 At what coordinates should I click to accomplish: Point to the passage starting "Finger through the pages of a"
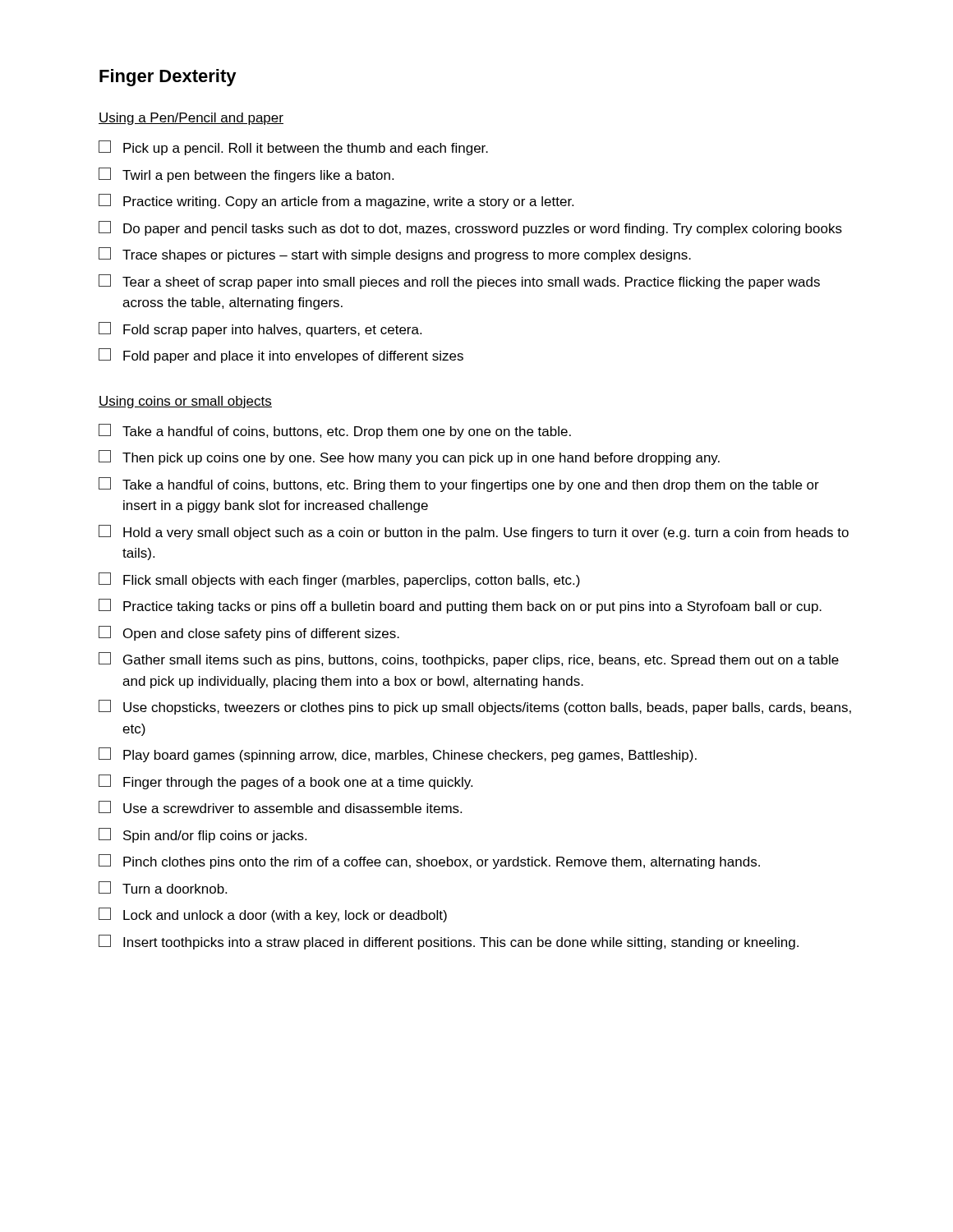click(x=476, y=782)
